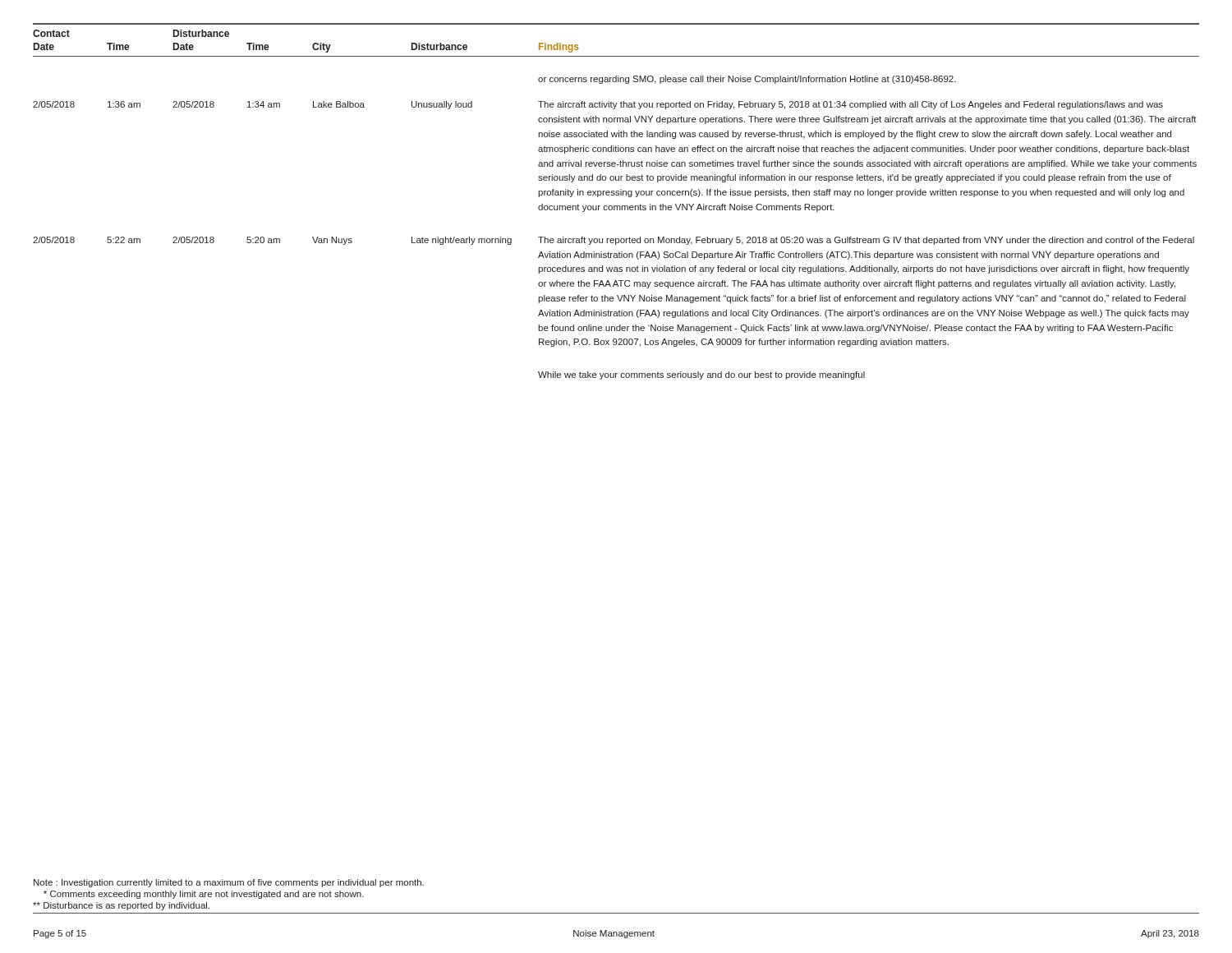Click the passage that begins "Comments exceeding monthly limit are not investigated and"
Screen dimensions: 953x1232
tap(199, 894)
